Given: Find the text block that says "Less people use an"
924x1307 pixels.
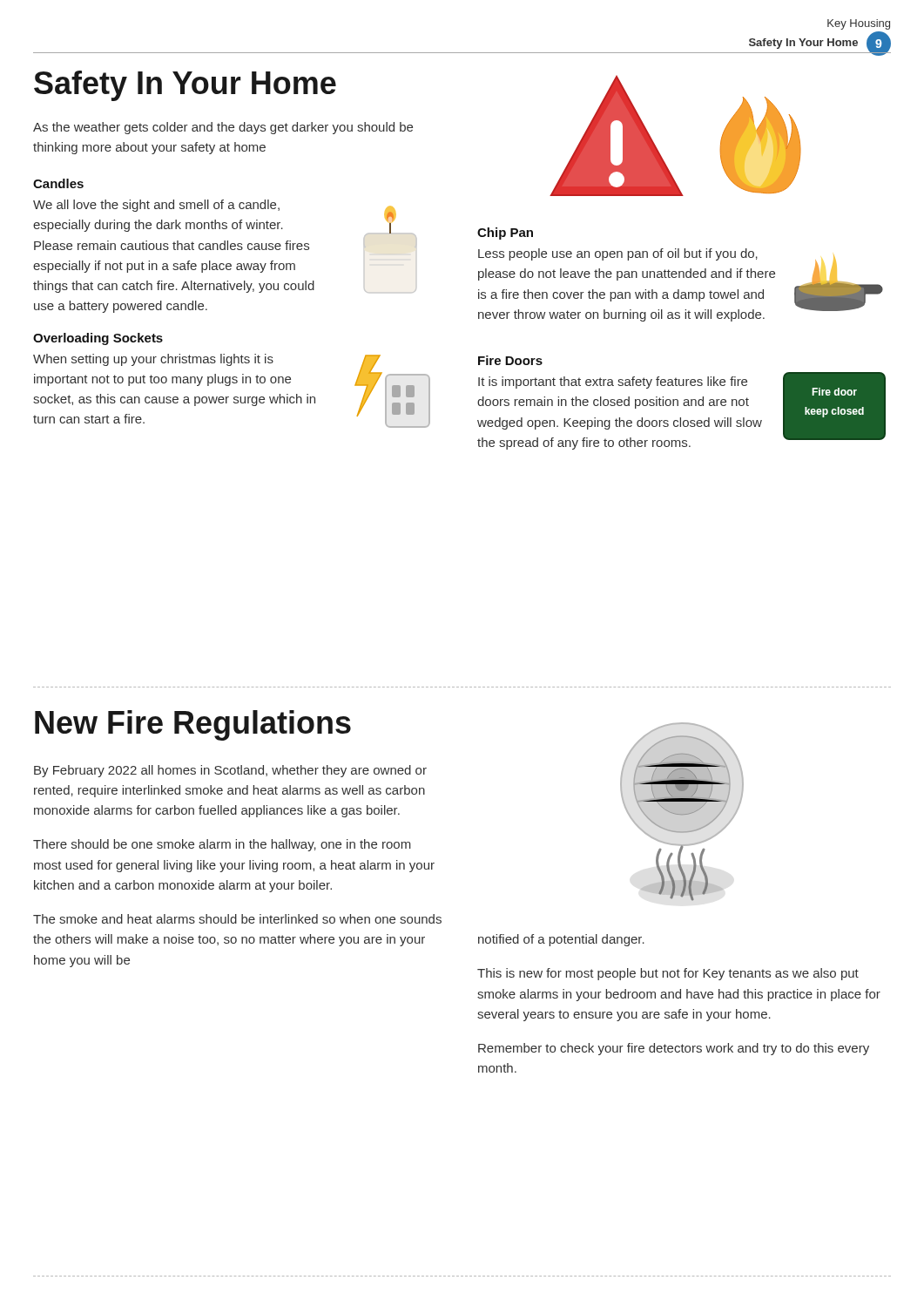Looking at the screenshot, I should click(627, 283).
